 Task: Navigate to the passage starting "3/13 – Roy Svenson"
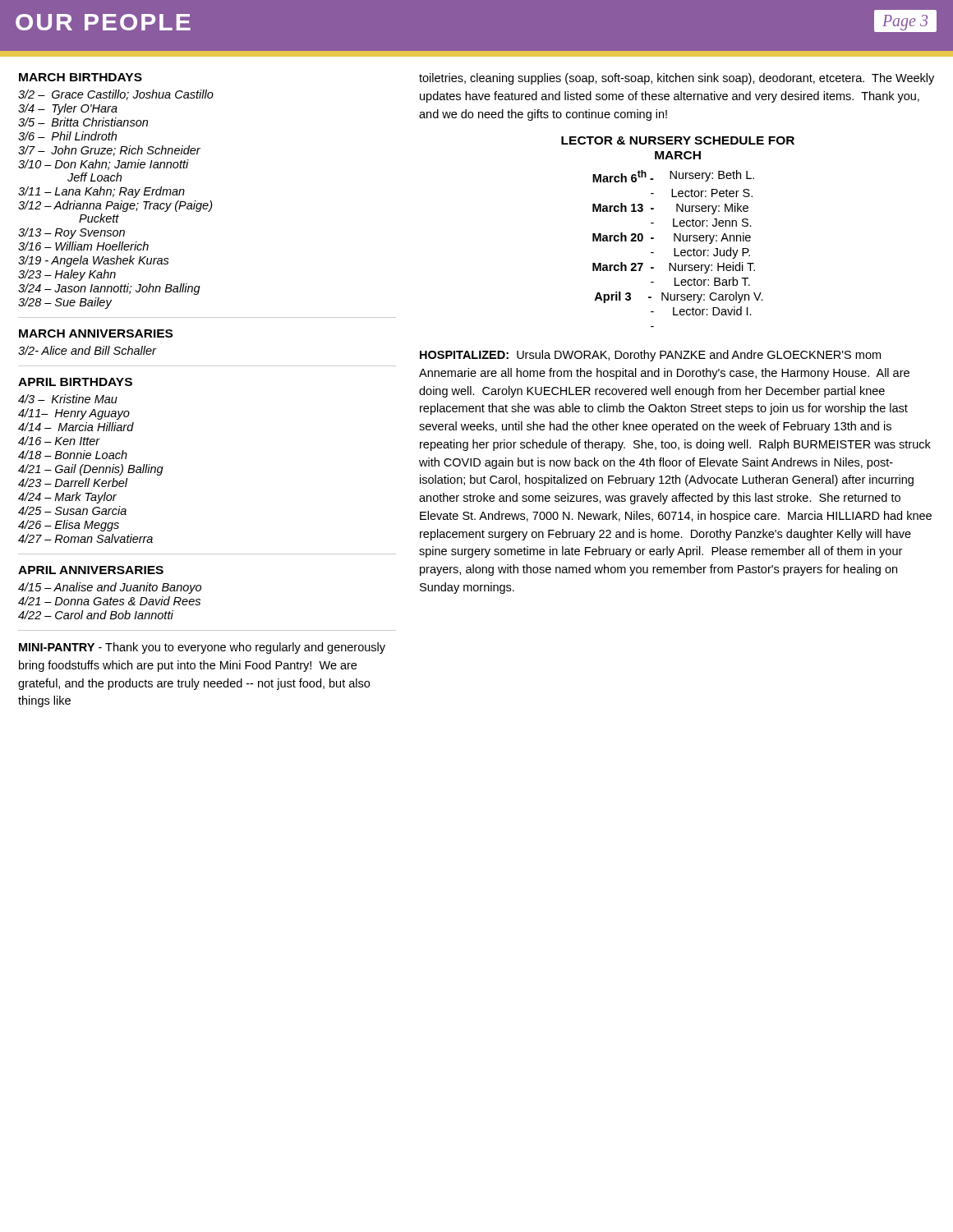(72, 232)
